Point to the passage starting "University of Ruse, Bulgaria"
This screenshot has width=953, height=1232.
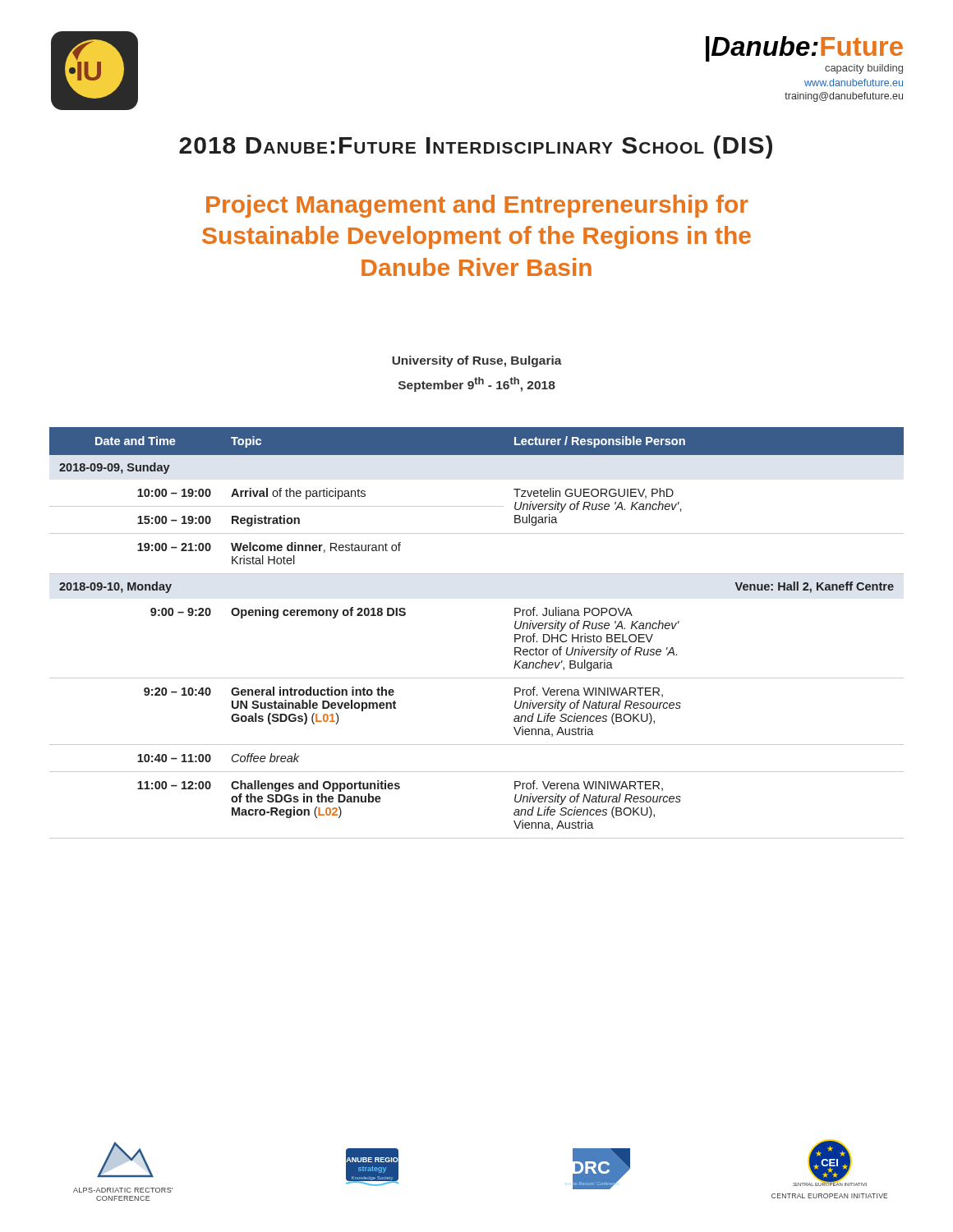[x=476, y=361]
